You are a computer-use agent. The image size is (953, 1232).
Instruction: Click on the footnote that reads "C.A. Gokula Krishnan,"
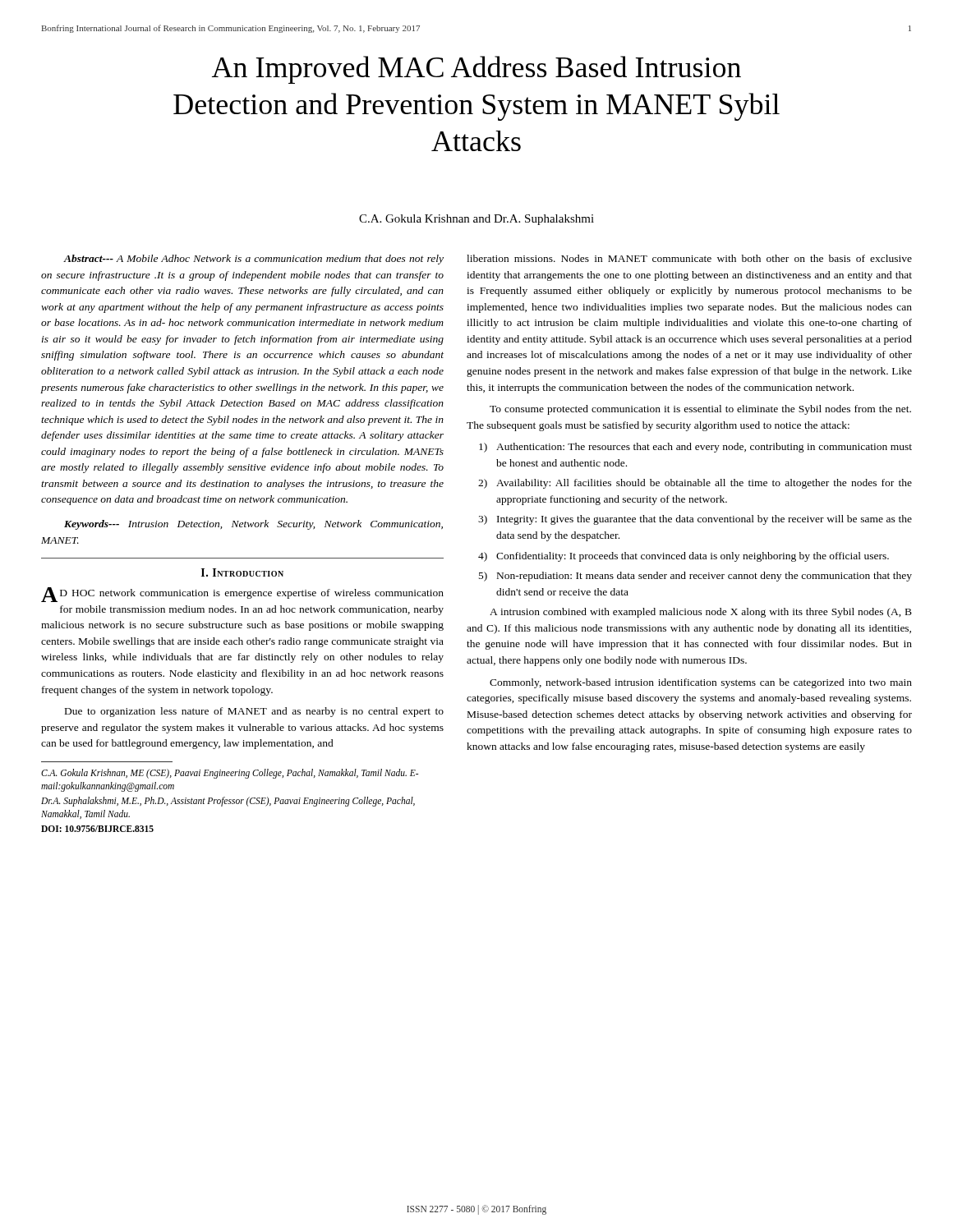(242, 801)
